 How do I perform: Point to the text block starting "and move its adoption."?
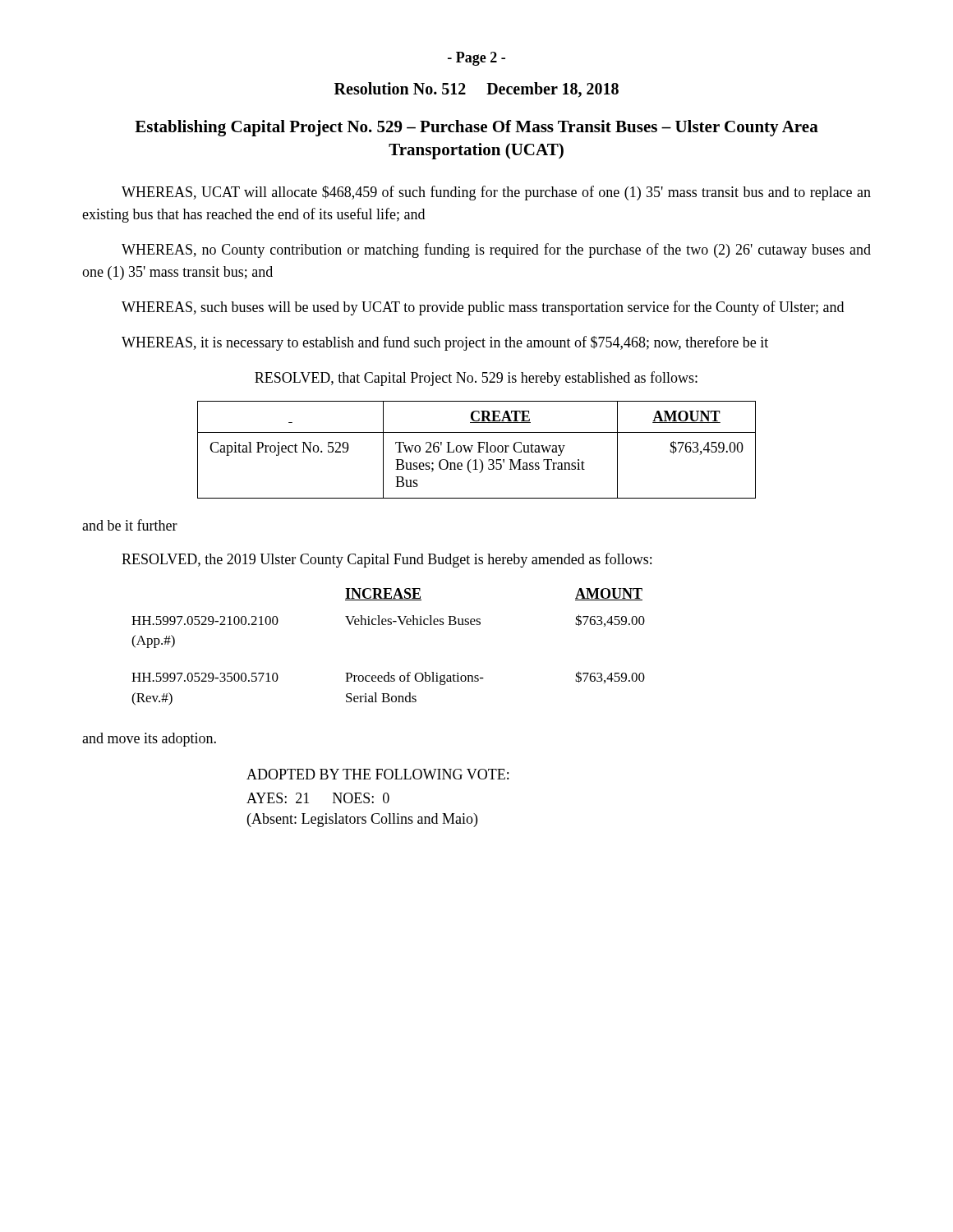[150, 739]
